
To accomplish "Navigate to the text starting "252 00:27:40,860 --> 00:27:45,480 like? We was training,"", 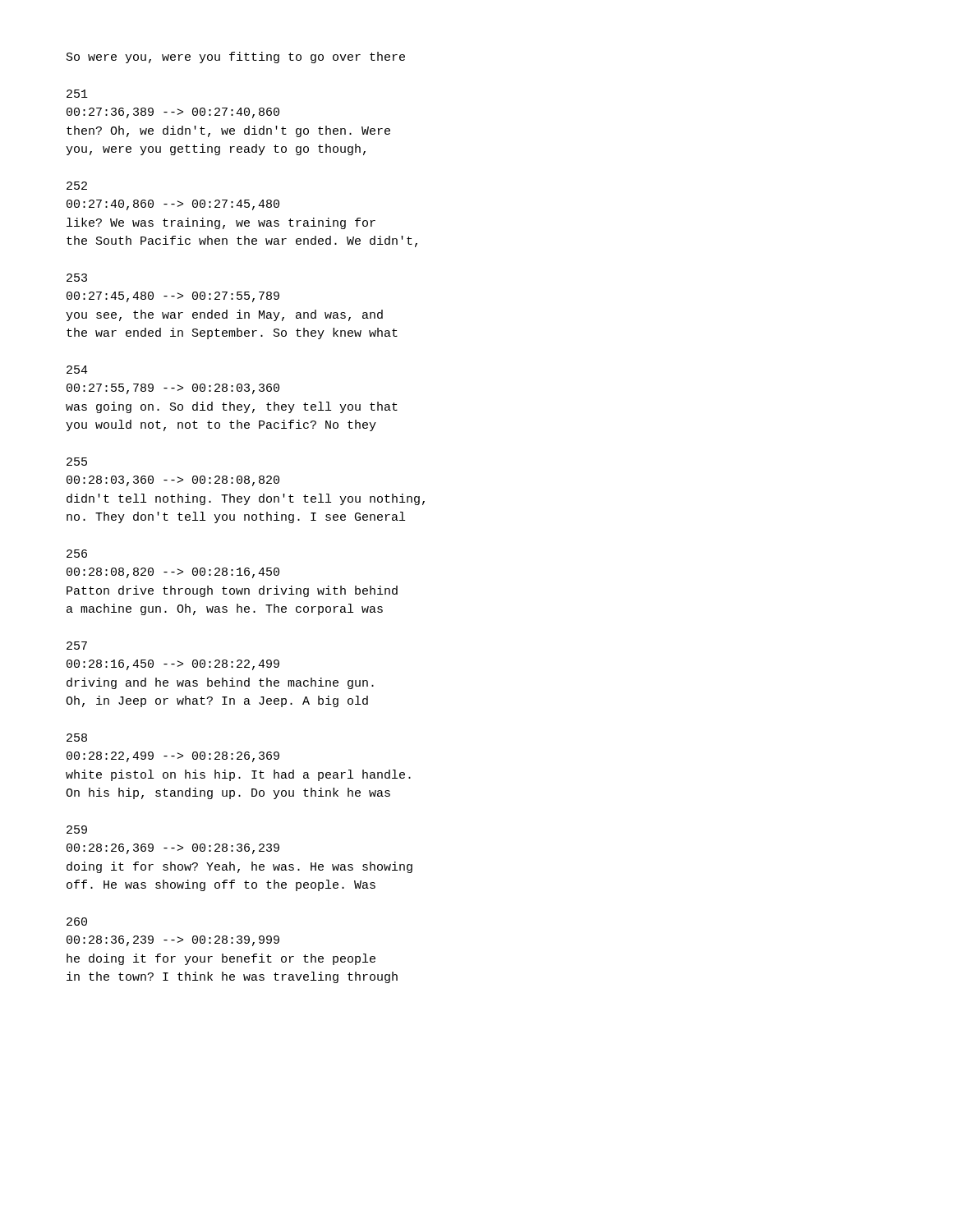I will click(77, 186).
